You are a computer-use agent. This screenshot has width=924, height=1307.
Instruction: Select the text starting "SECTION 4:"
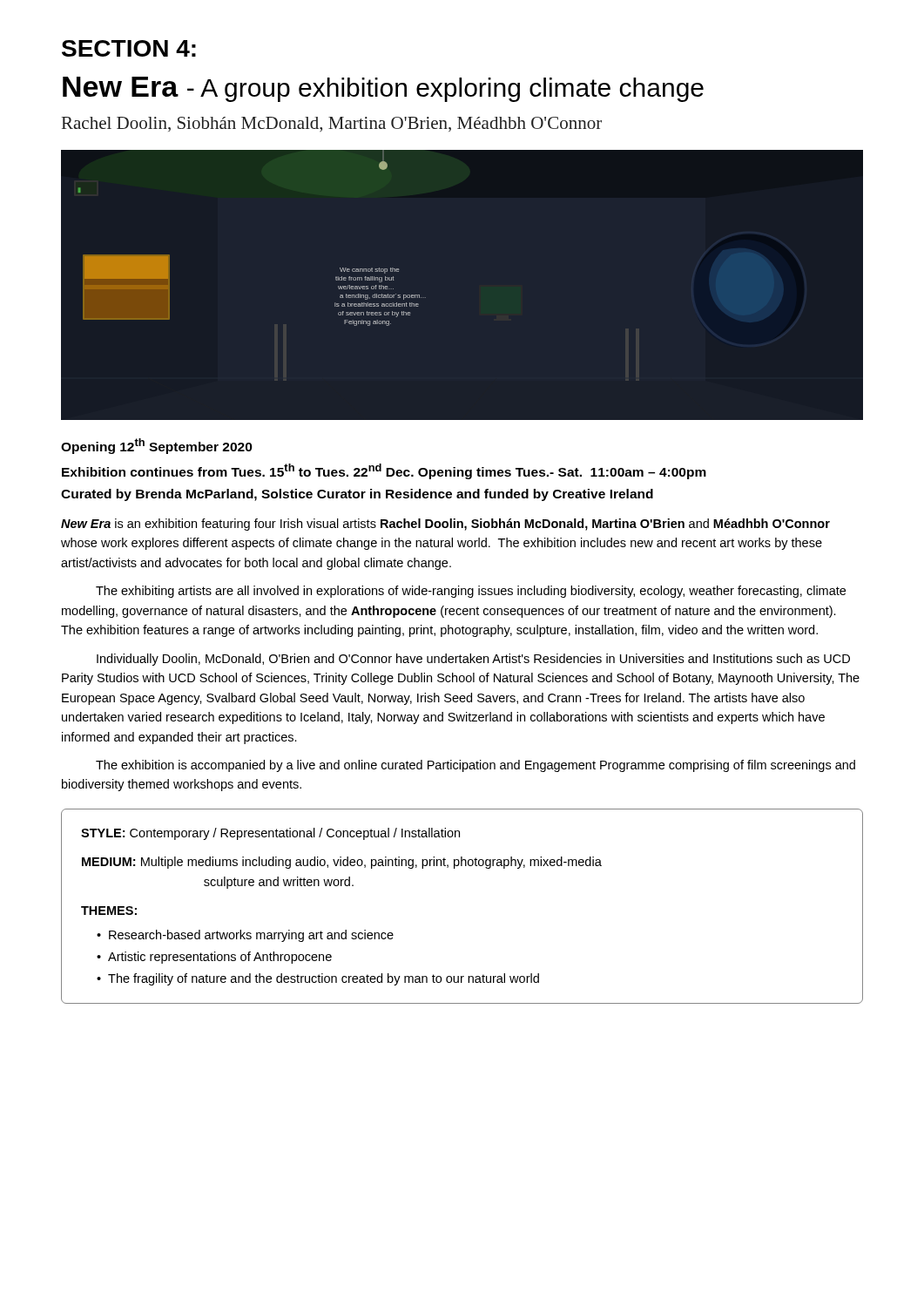[129, 48]
